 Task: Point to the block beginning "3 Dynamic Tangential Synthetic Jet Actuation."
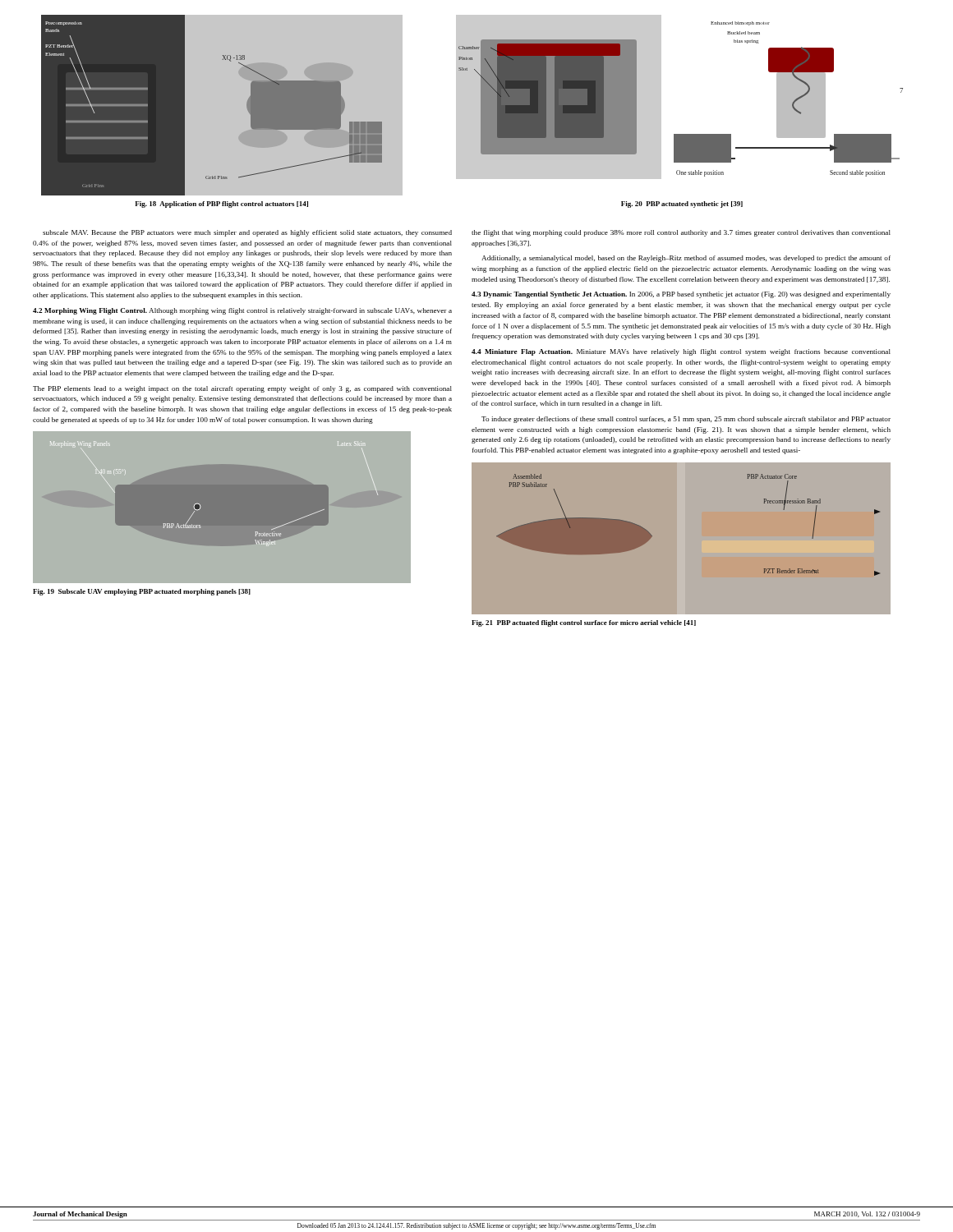(681, 316)
